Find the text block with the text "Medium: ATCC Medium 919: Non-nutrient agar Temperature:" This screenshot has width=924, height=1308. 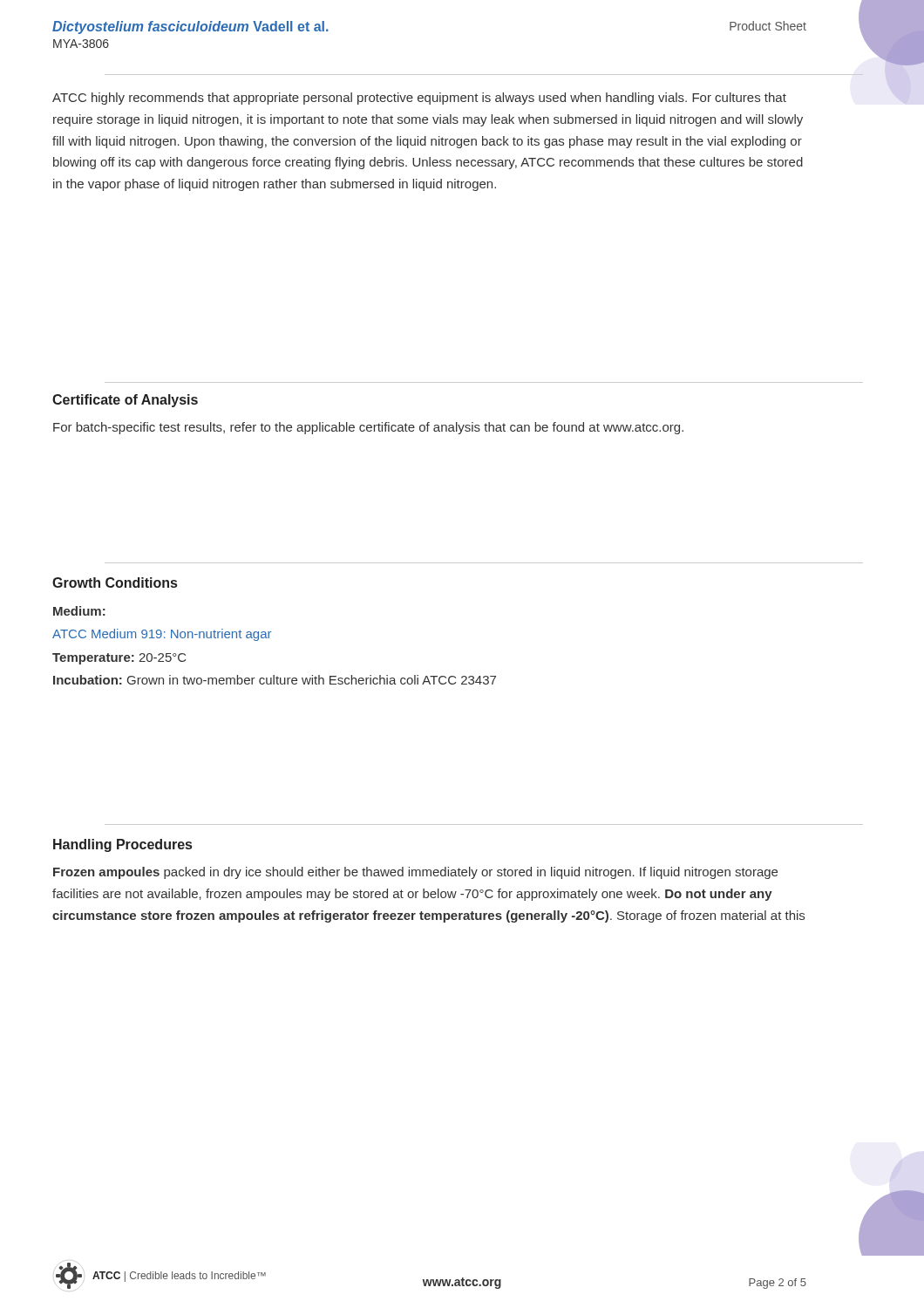[x=275, y=645]
